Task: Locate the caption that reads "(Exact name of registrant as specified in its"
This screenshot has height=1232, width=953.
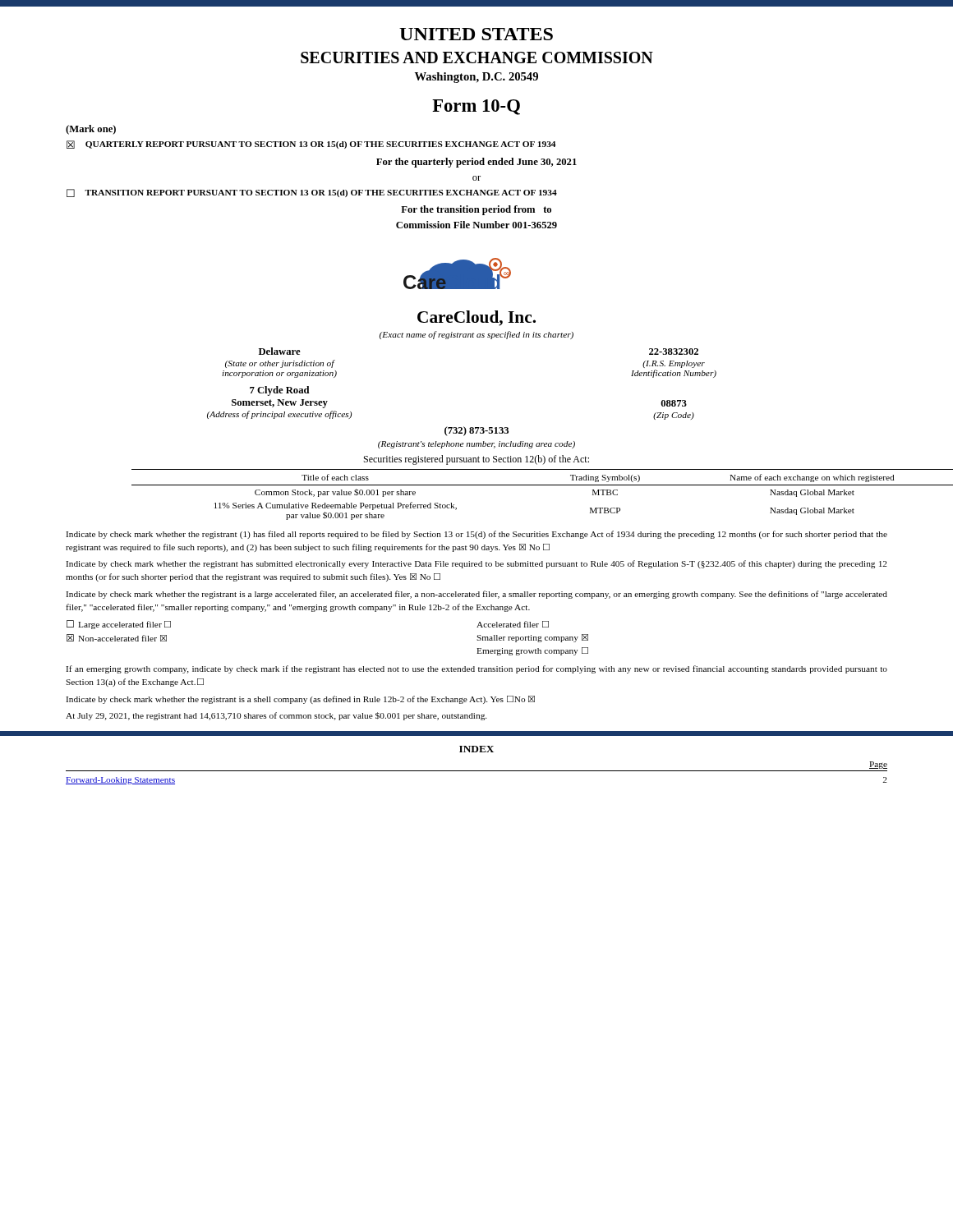Action: (476, 334)
